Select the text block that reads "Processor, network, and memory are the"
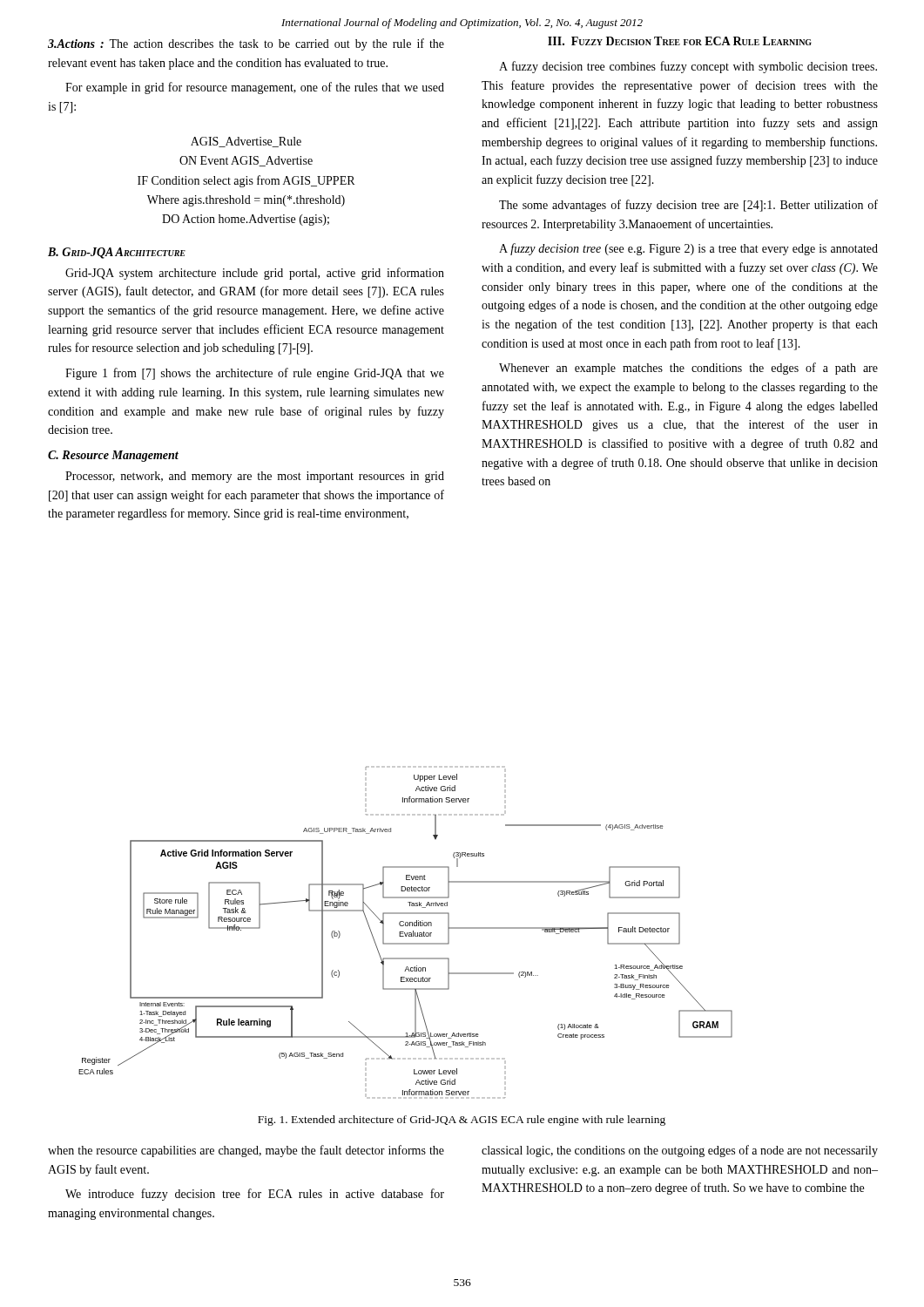 click(246, 495)
